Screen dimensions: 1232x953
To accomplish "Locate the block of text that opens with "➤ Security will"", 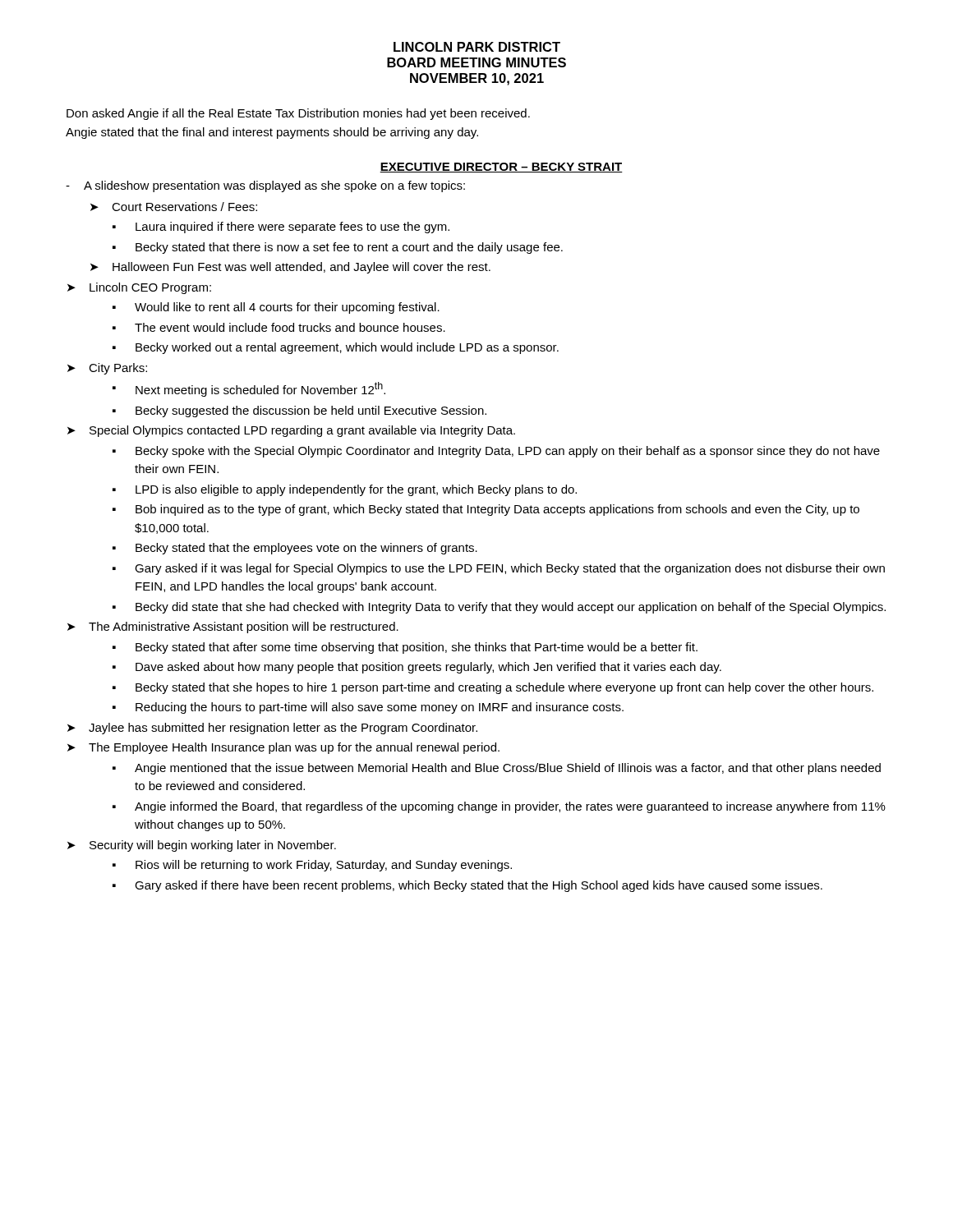I will 202,846.
